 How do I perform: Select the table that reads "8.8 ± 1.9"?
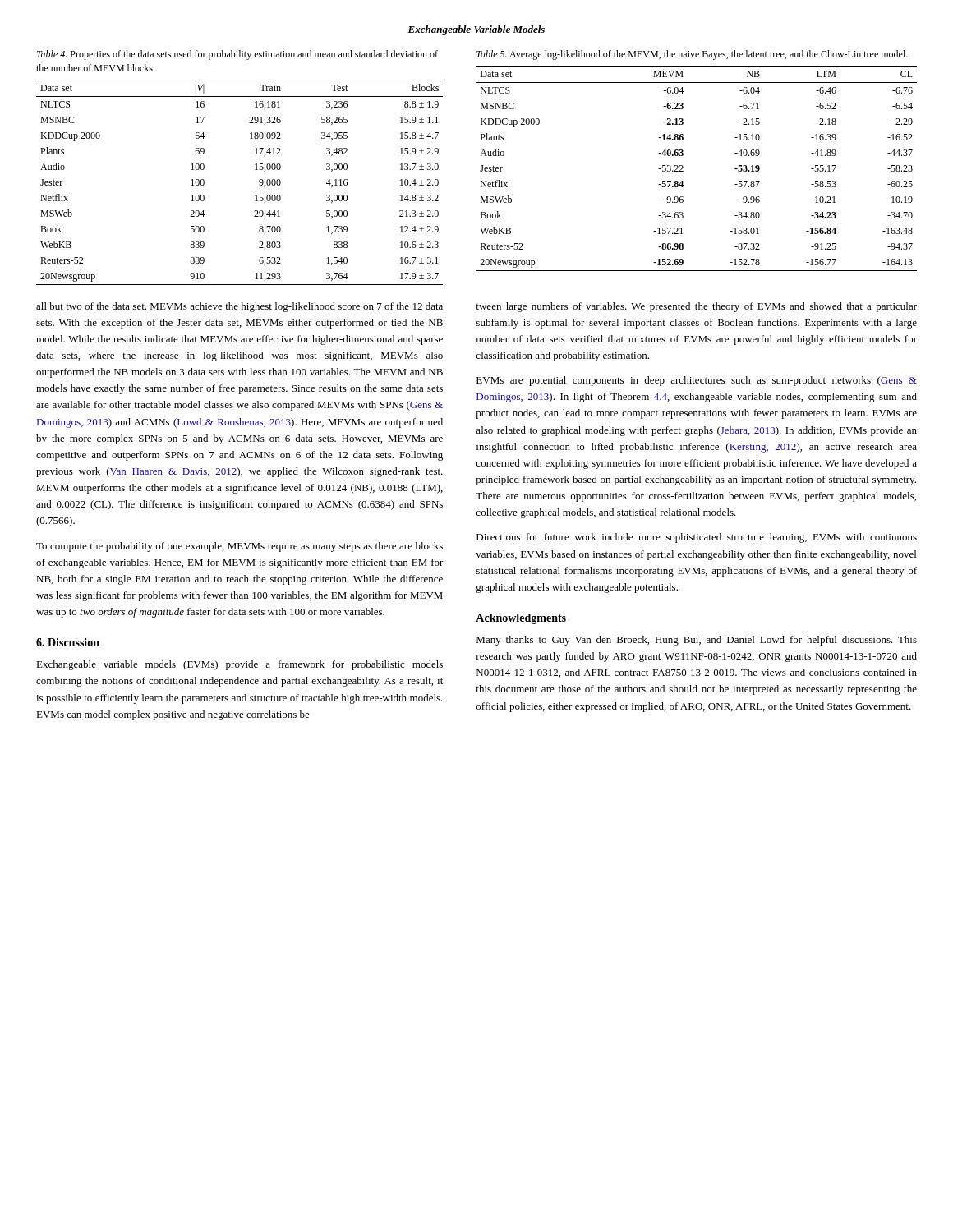coord(240,182)
